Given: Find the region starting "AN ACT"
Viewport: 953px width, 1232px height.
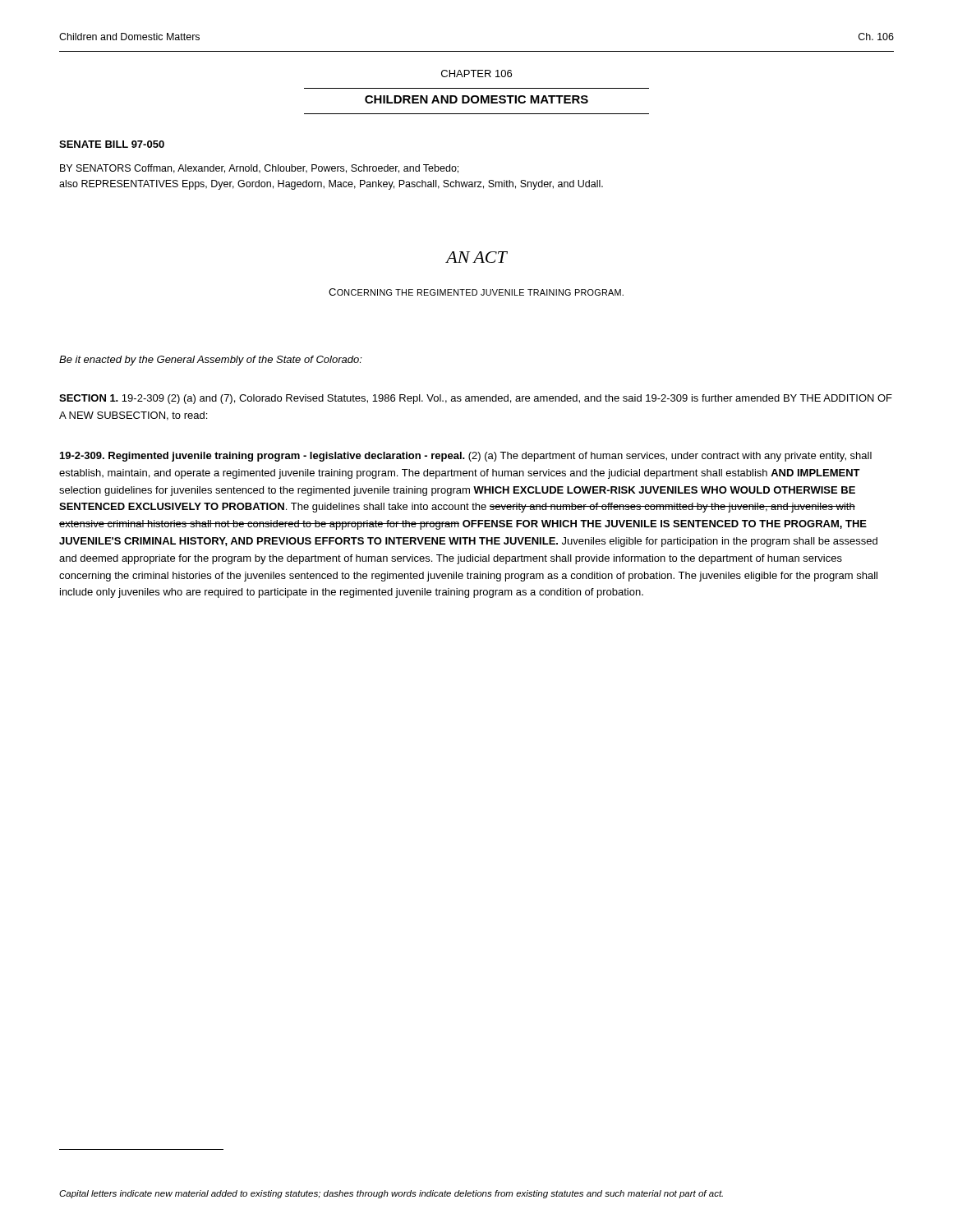Looking at the screenshot, I should pos(476,257).
